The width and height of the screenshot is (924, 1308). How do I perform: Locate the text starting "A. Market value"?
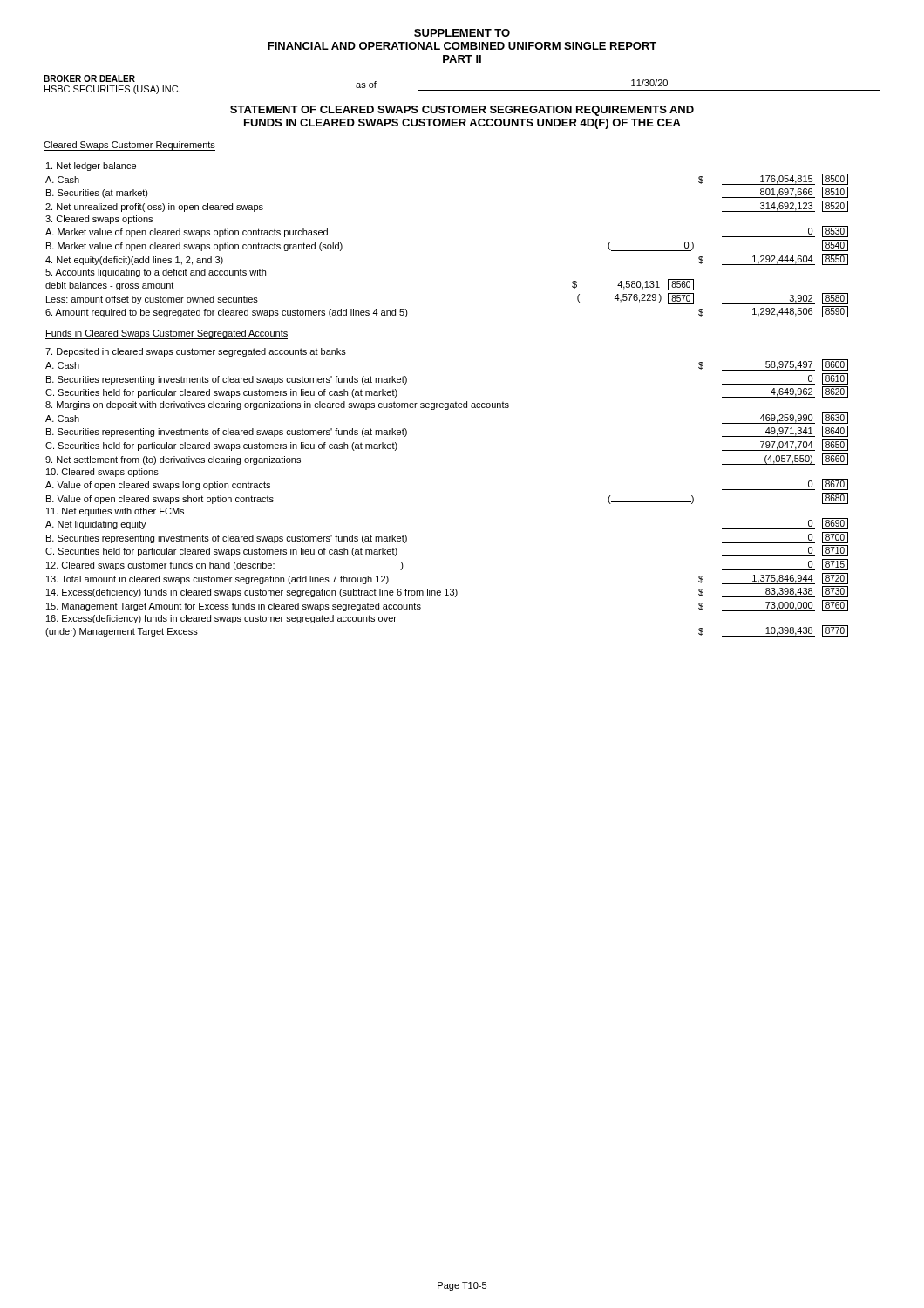[197, 232]
